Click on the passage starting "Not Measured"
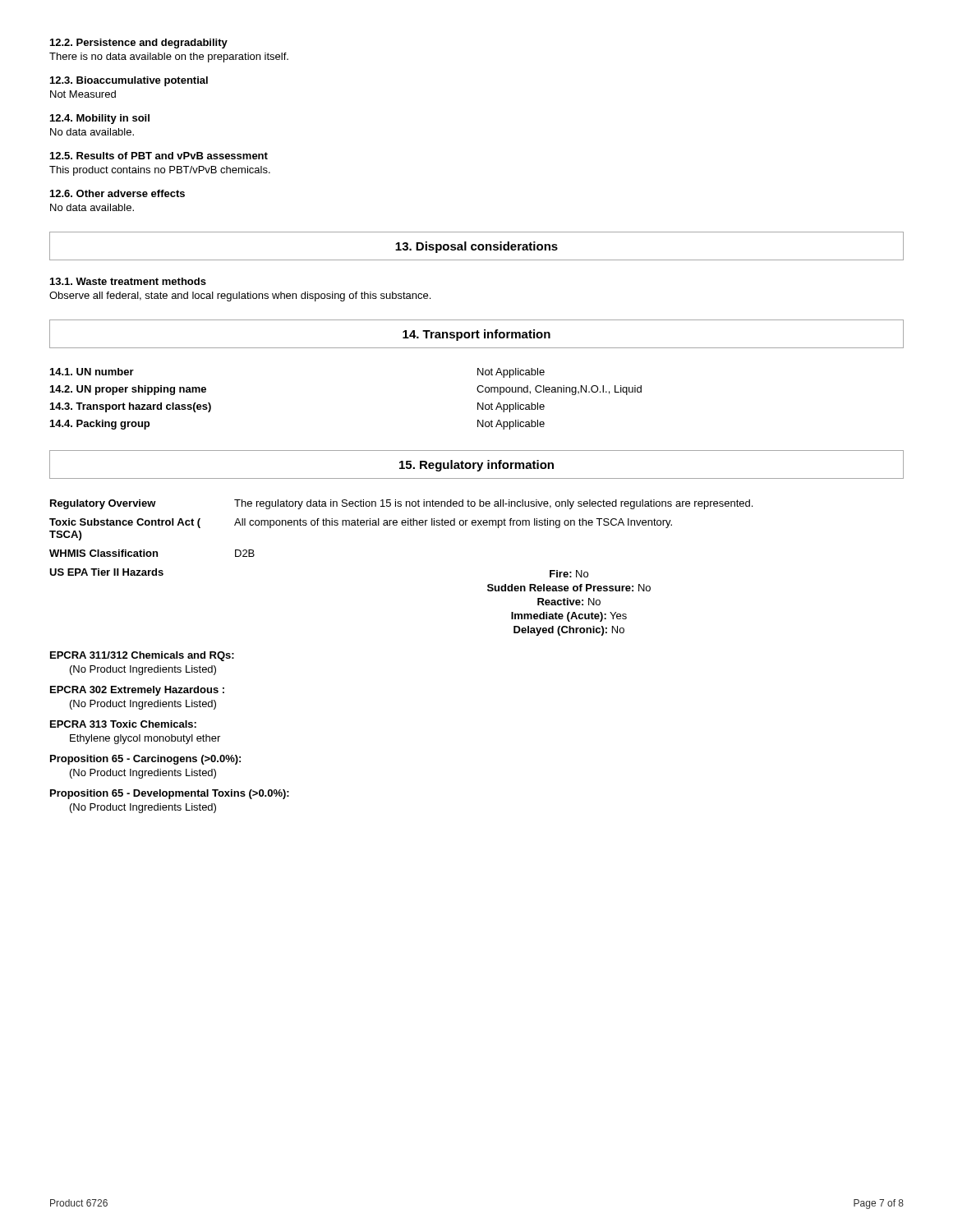The height and width of the screenshot is (1232, 953). point(83,94)
